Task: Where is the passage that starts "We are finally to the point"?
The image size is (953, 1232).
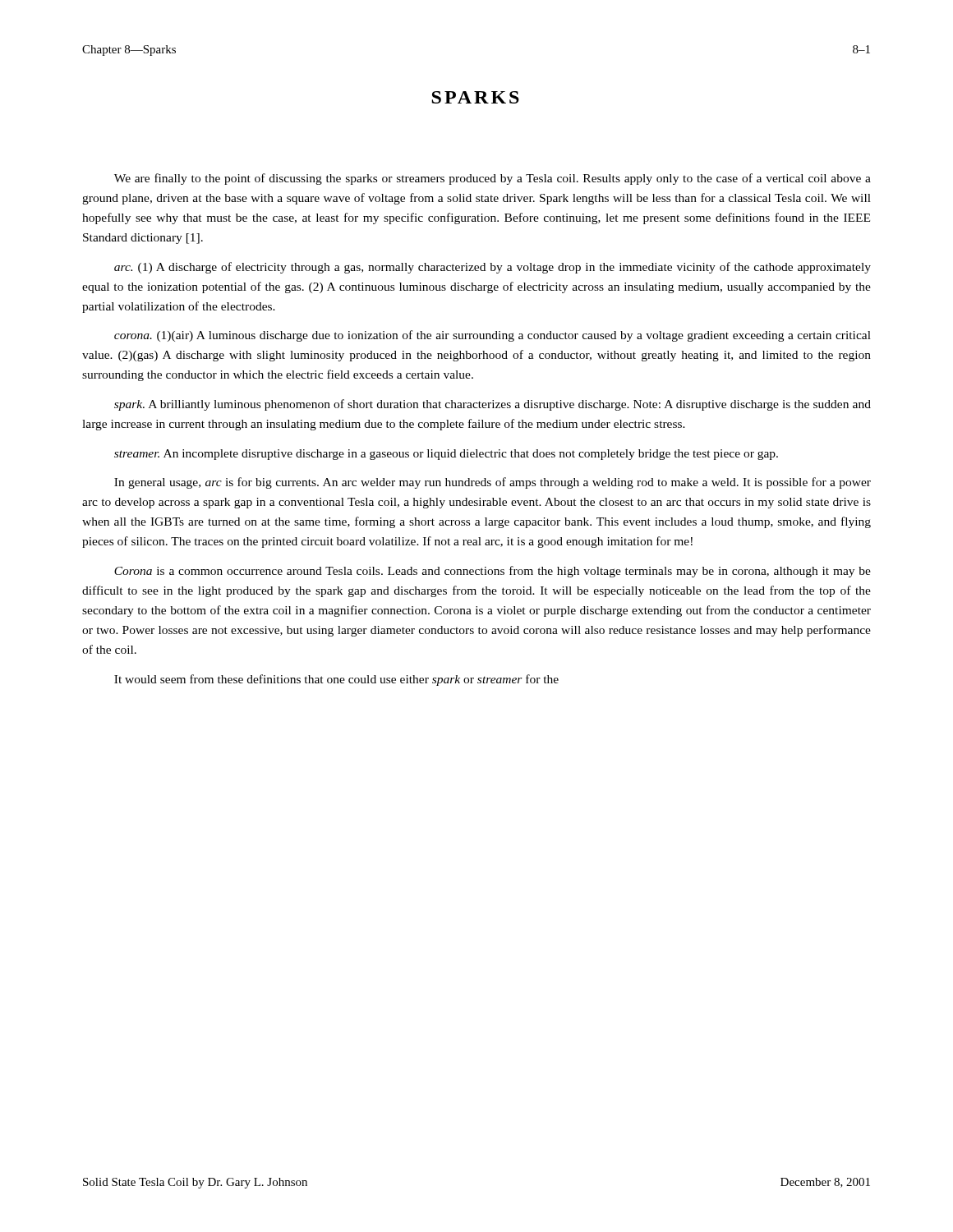Action: point(476,208)
